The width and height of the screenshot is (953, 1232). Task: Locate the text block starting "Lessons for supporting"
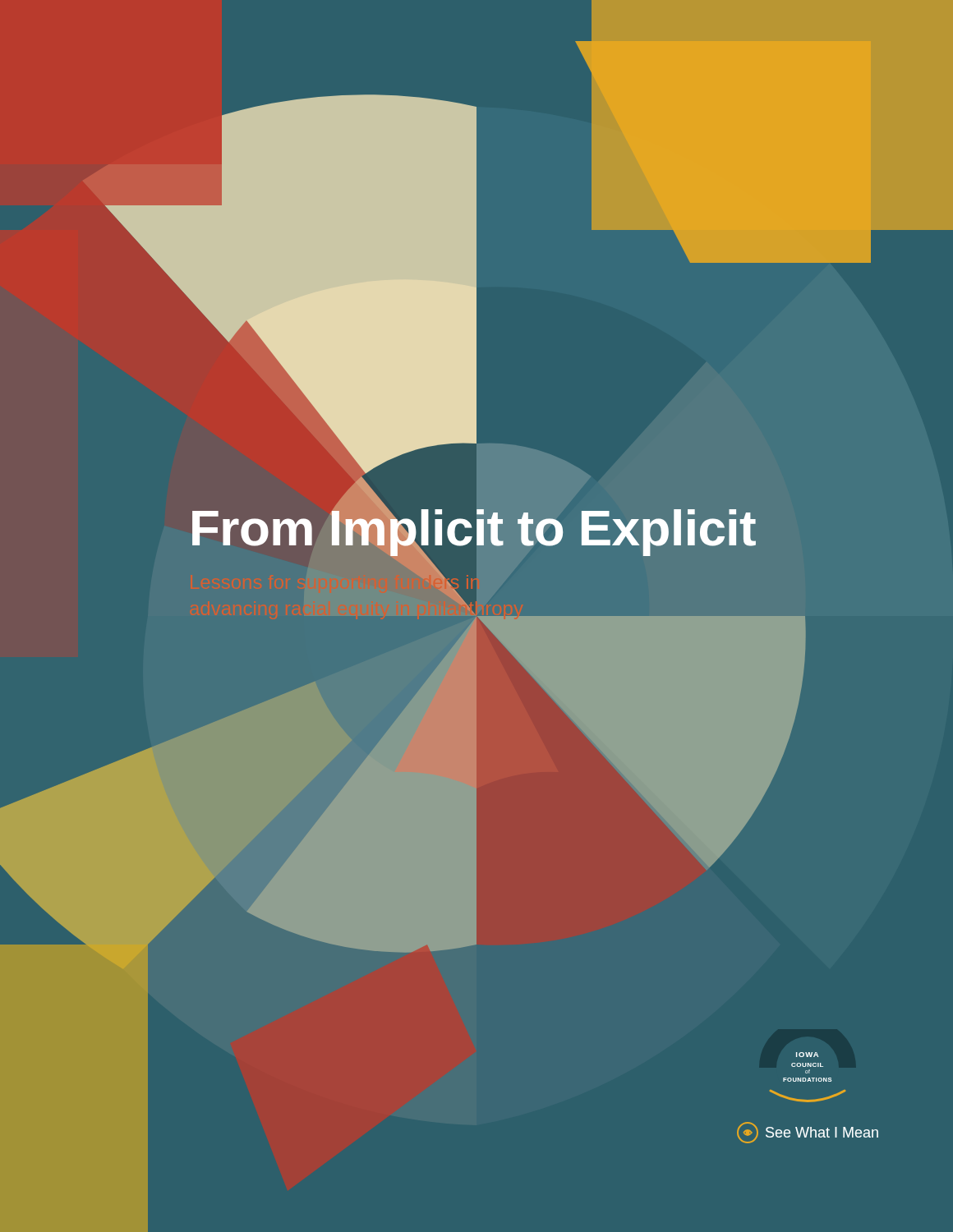tap(440, 590)
